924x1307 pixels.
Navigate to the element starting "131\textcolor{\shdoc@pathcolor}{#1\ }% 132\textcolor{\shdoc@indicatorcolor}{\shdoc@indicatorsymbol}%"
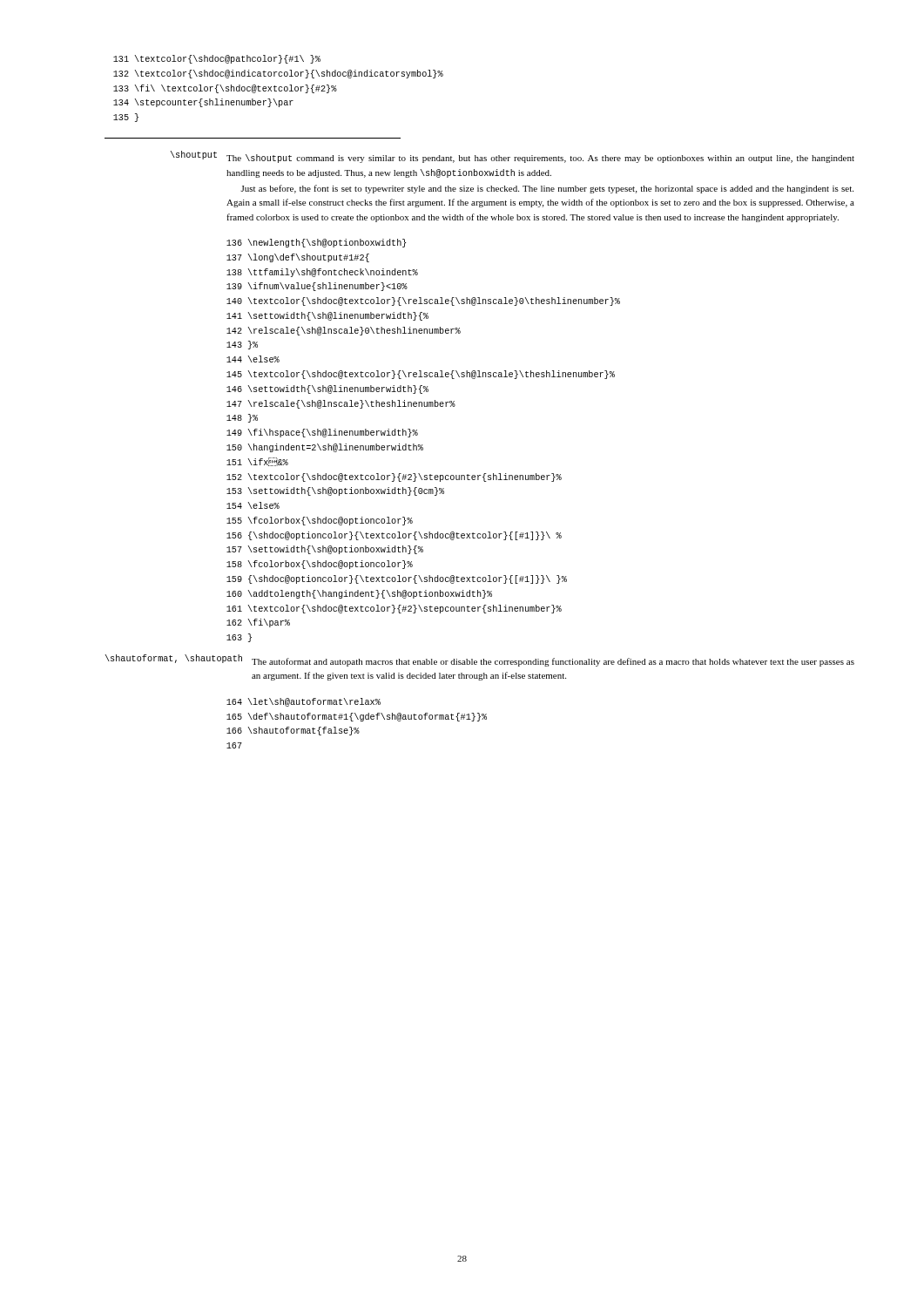(217, 59)
